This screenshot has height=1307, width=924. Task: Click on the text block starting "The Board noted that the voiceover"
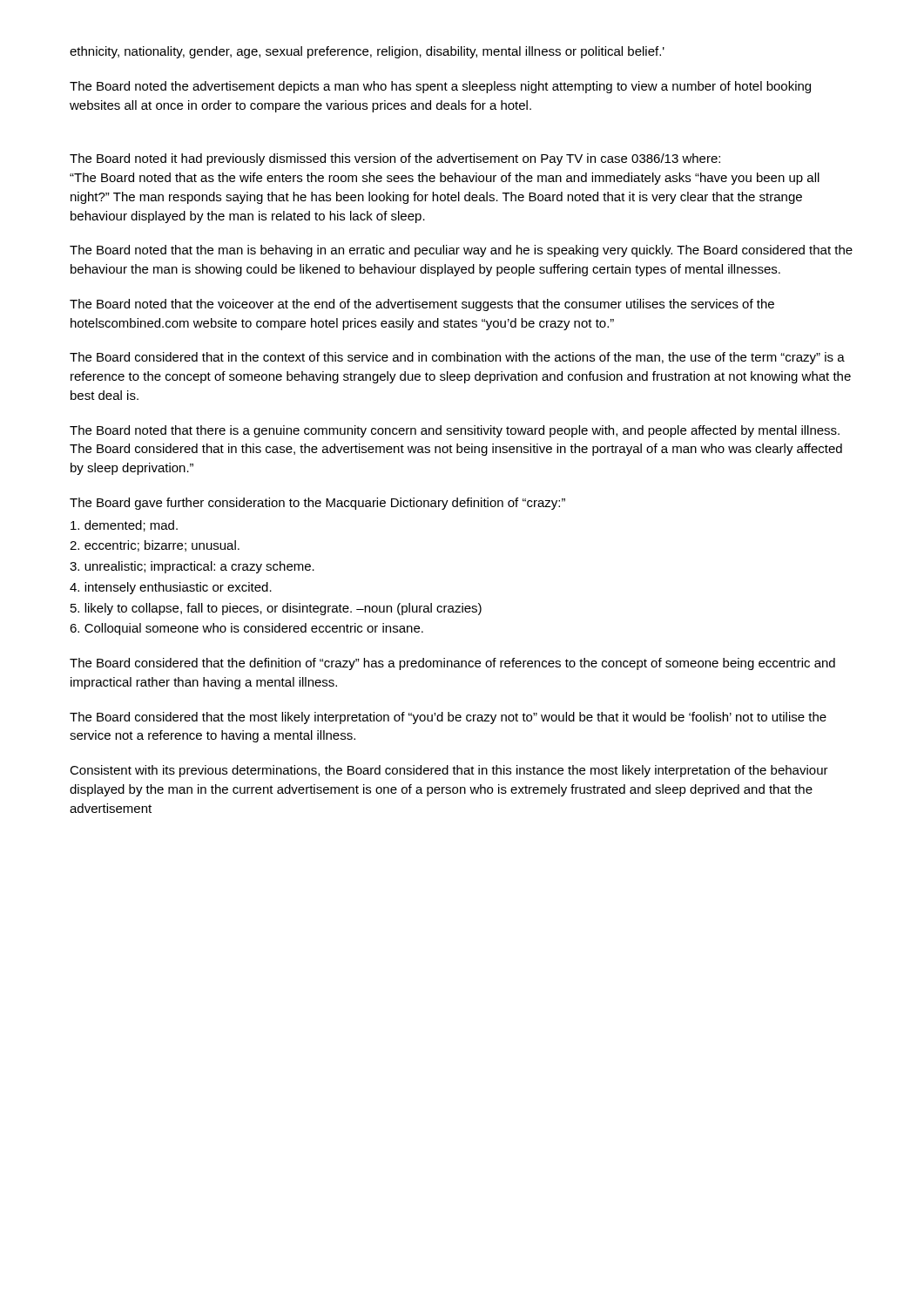pos(462,313)
